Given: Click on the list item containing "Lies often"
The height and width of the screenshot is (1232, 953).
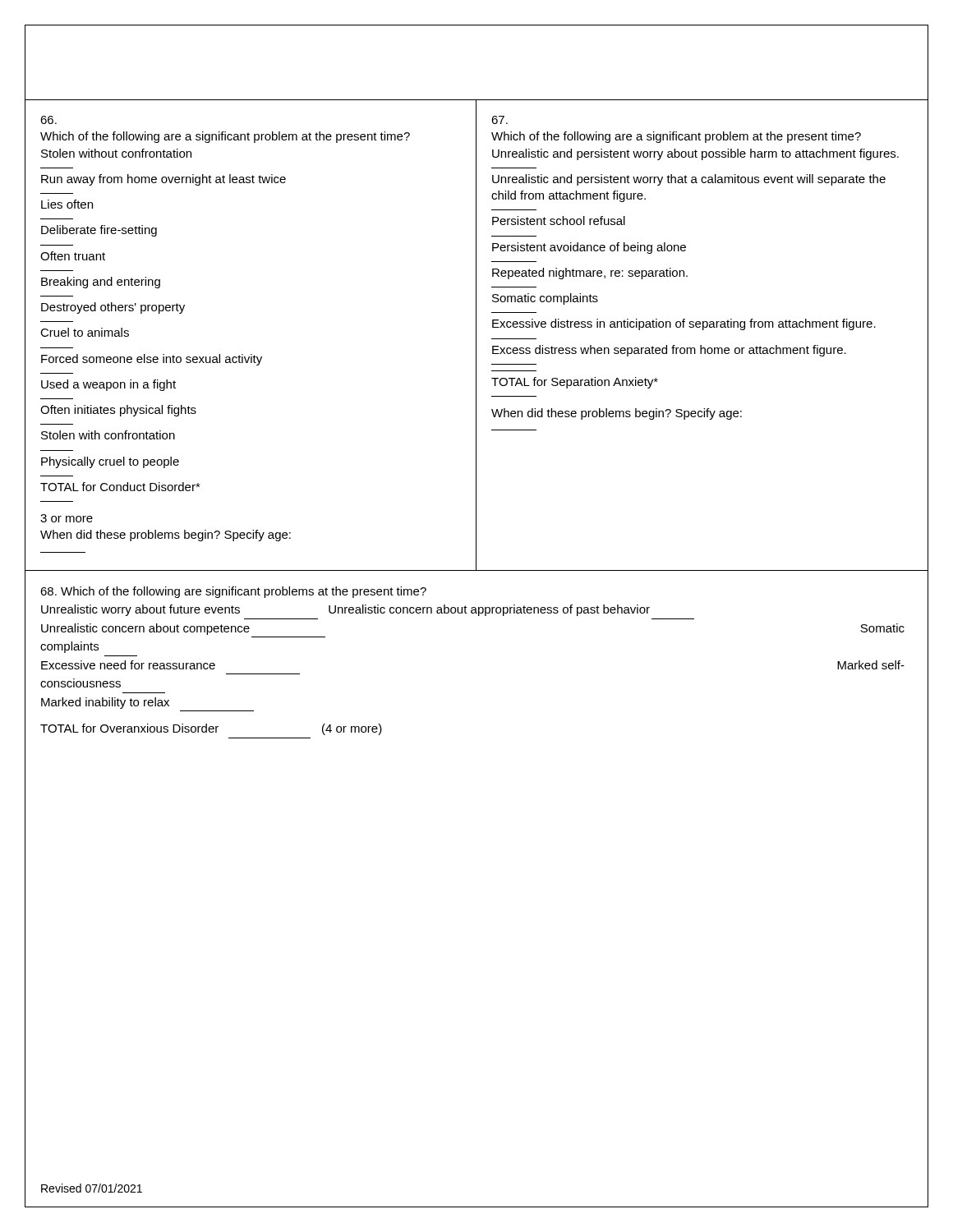Looking at the screenshot, I should click(x=67, y=204).
